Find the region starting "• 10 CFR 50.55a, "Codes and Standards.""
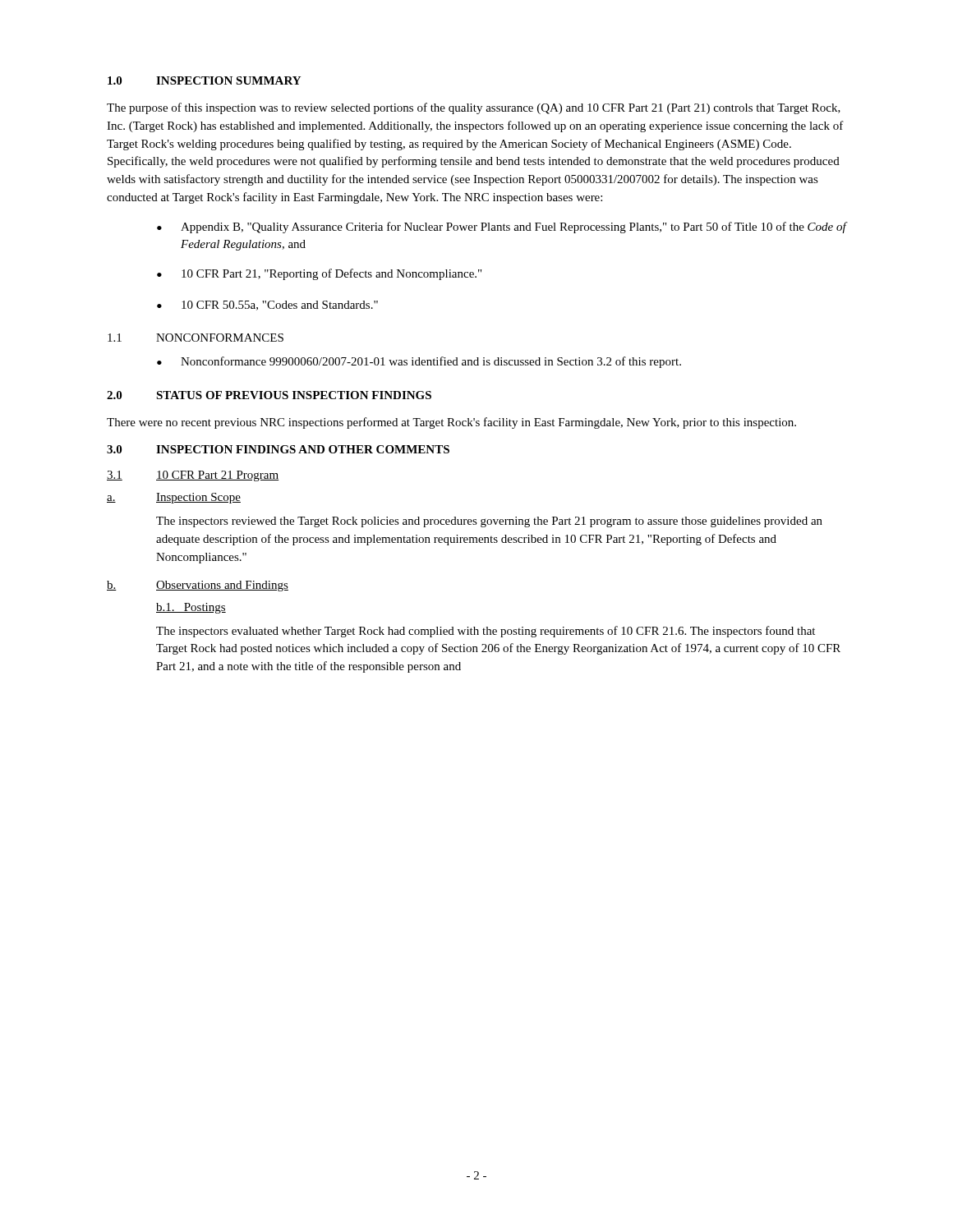953x1232 pixels. pyautogui.click(x=267, y=307)
